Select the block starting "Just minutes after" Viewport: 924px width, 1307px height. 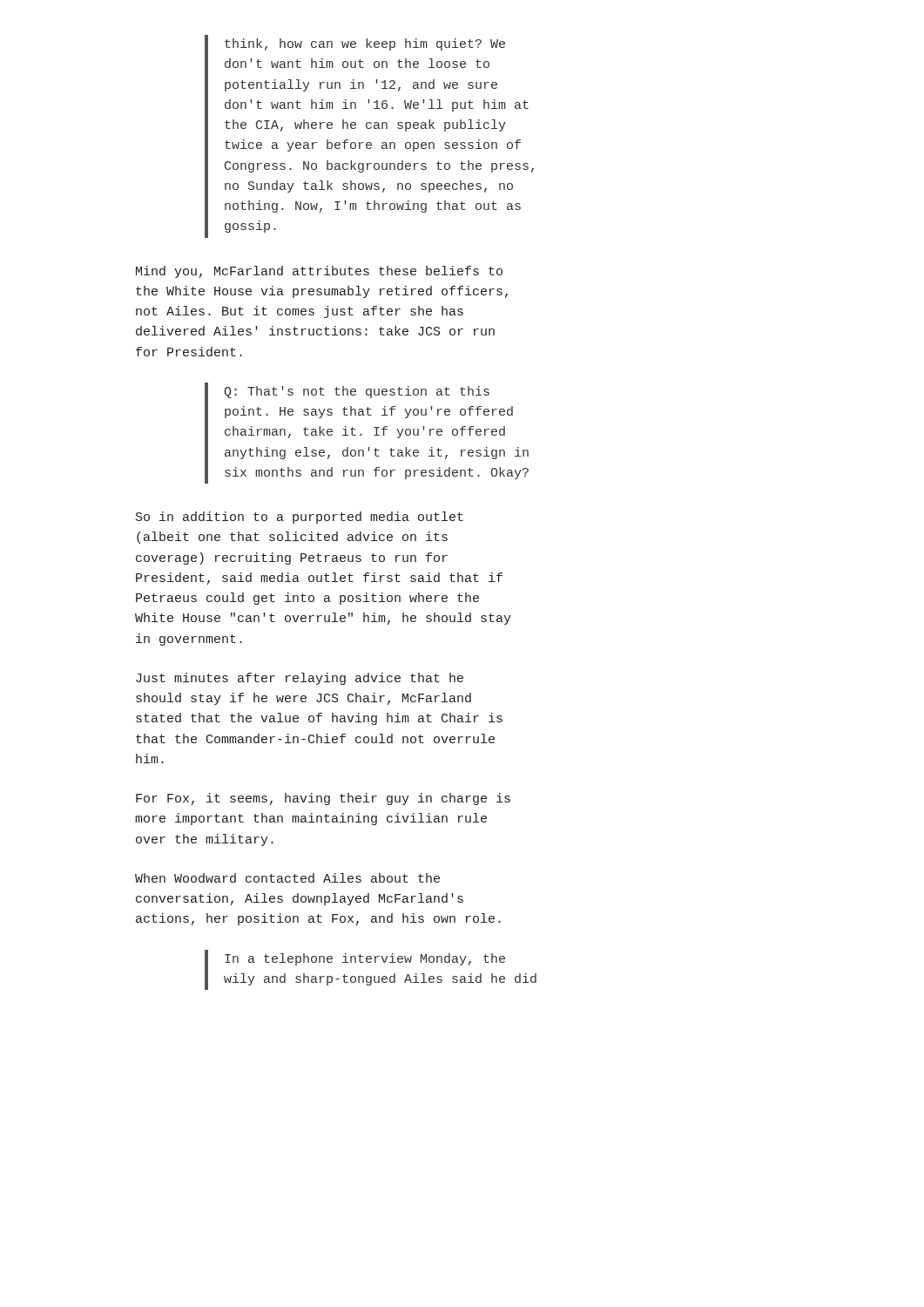pos(319,720)
